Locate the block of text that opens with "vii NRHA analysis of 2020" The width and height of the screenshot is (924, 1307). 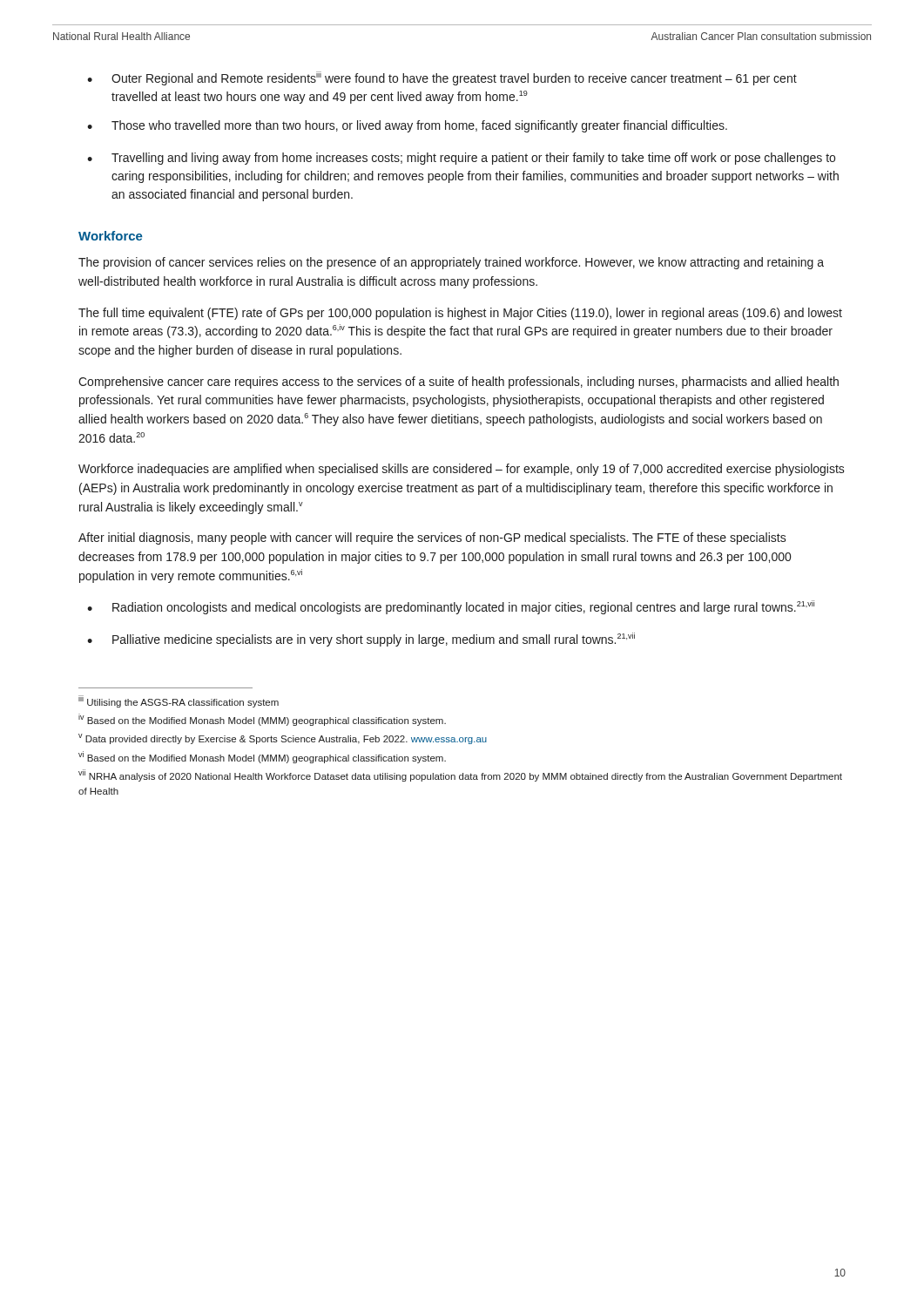[460, 783]
